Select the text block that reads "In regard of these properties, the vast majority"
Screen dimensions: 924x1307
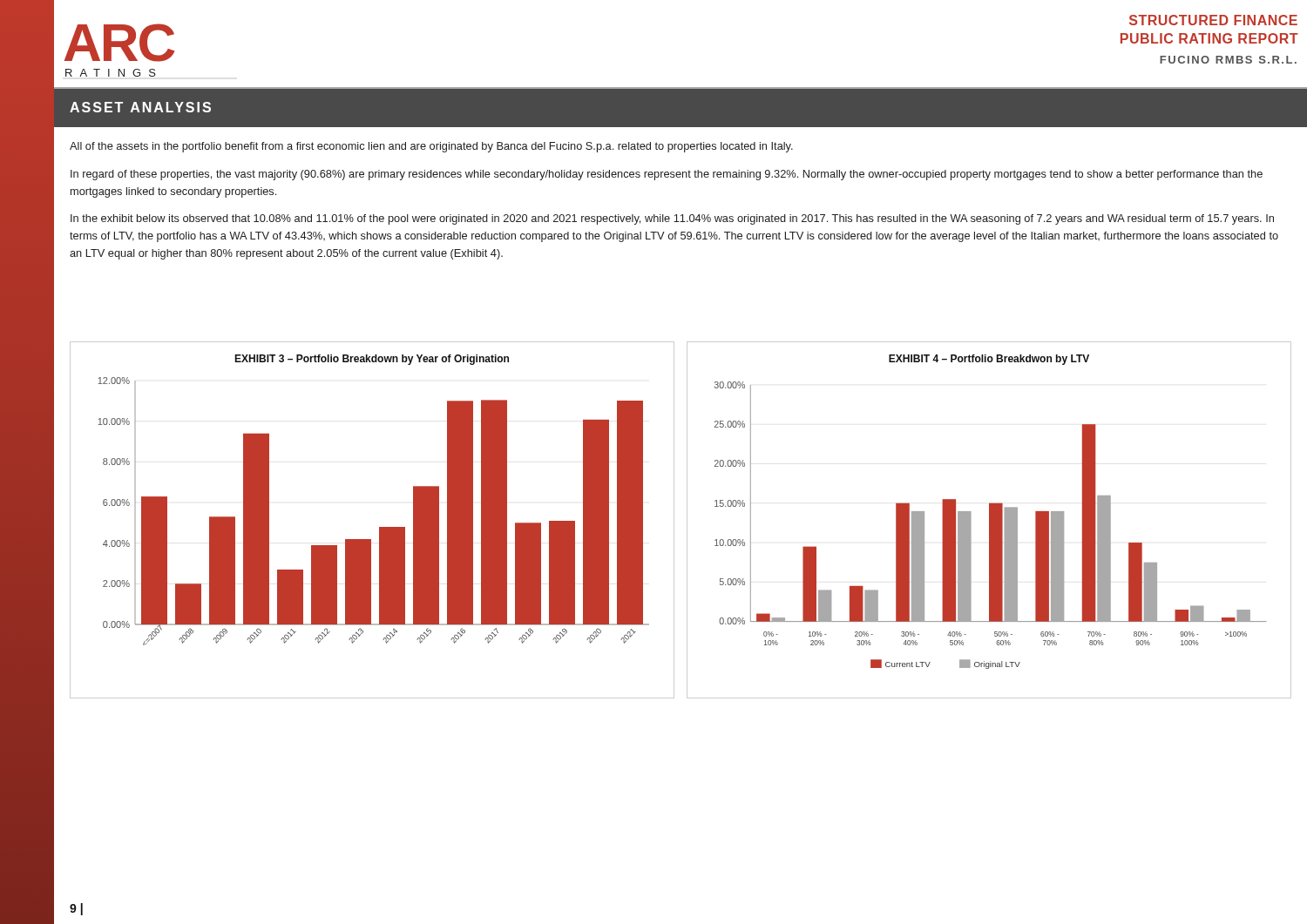point(680,183)
